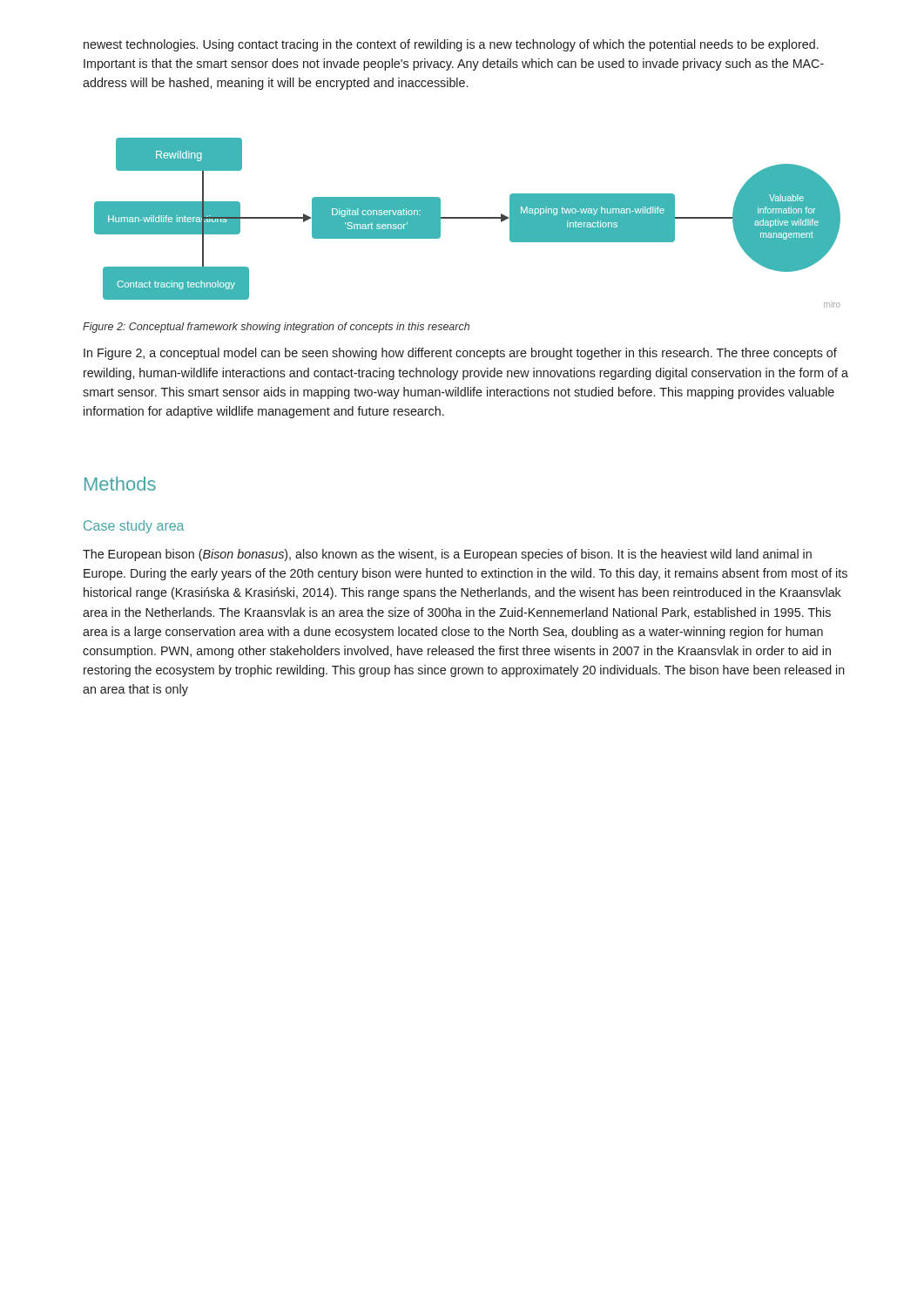Click the passage that begins "newest technologies. Using contact"
The width and height of the screenshot is (924, 1307).
point(453,64)
